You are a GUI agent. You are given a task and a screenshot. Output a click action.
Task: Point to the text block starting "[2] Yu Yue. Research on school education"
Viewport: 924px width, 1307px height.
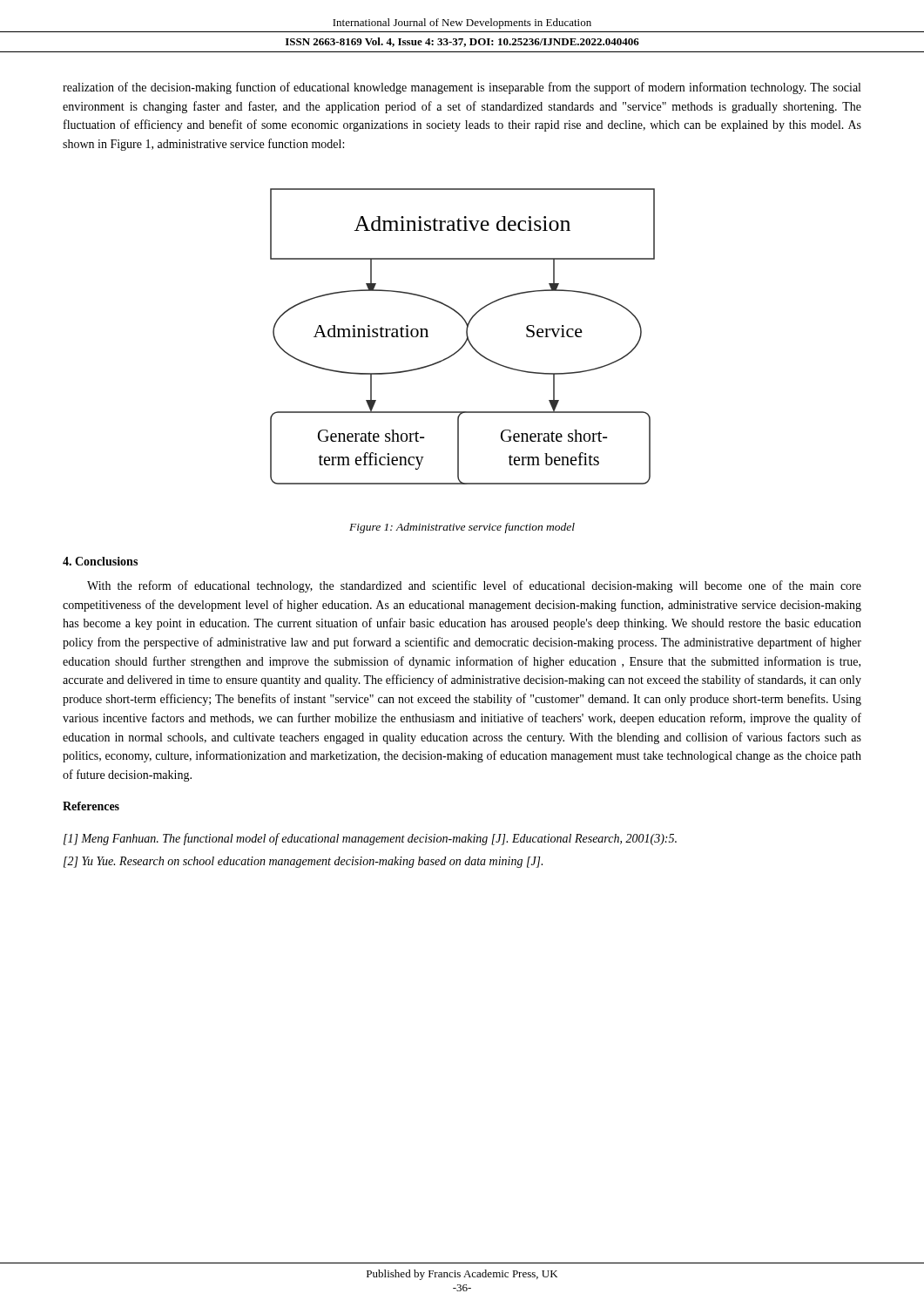coord(303,861)
